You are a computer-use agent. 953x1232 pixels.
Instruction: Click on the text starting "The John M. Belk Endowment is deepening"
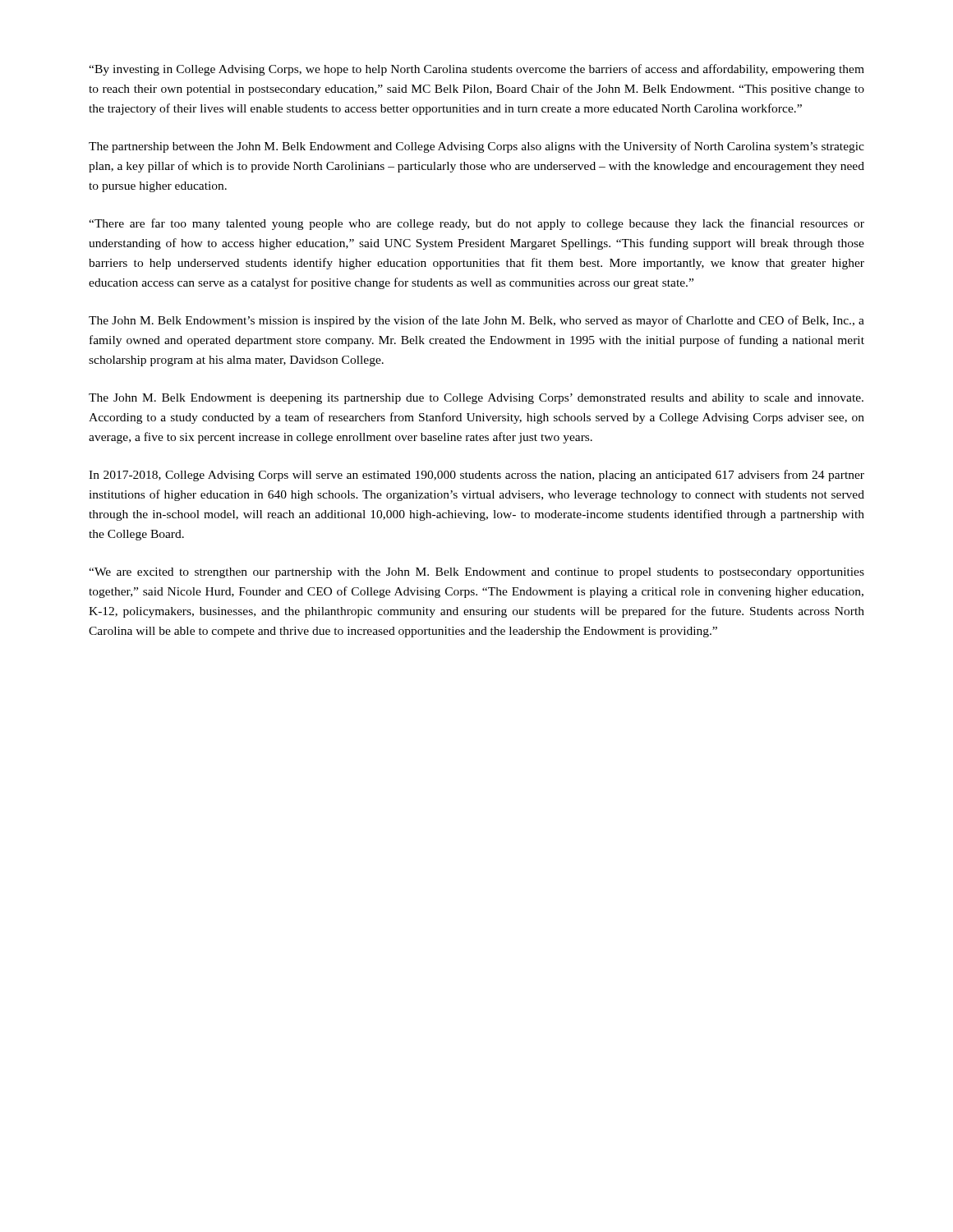[476, 417]
